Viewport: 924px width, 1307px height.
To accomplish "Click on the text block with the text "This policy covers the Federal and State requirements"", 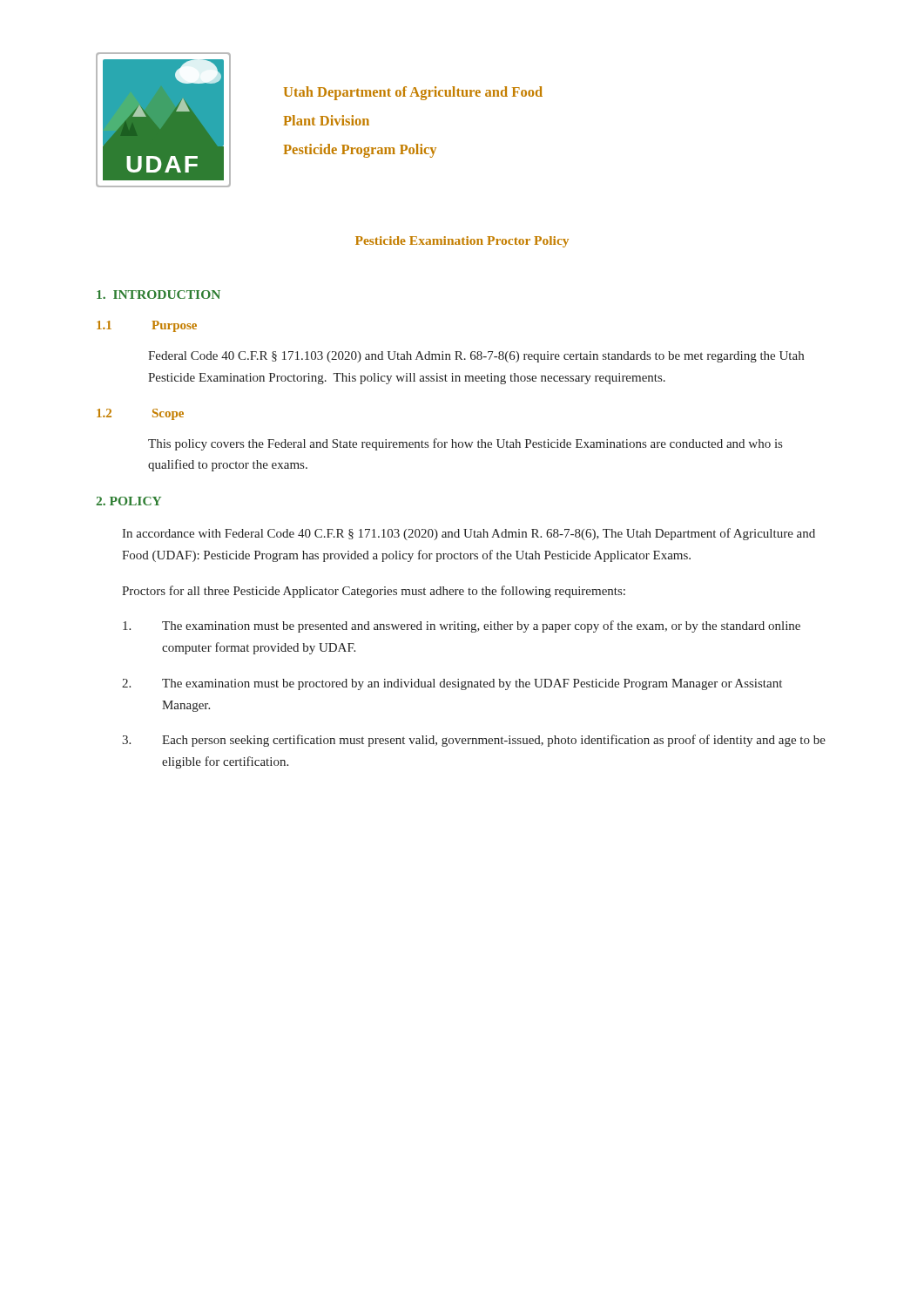I will point(465,454).
